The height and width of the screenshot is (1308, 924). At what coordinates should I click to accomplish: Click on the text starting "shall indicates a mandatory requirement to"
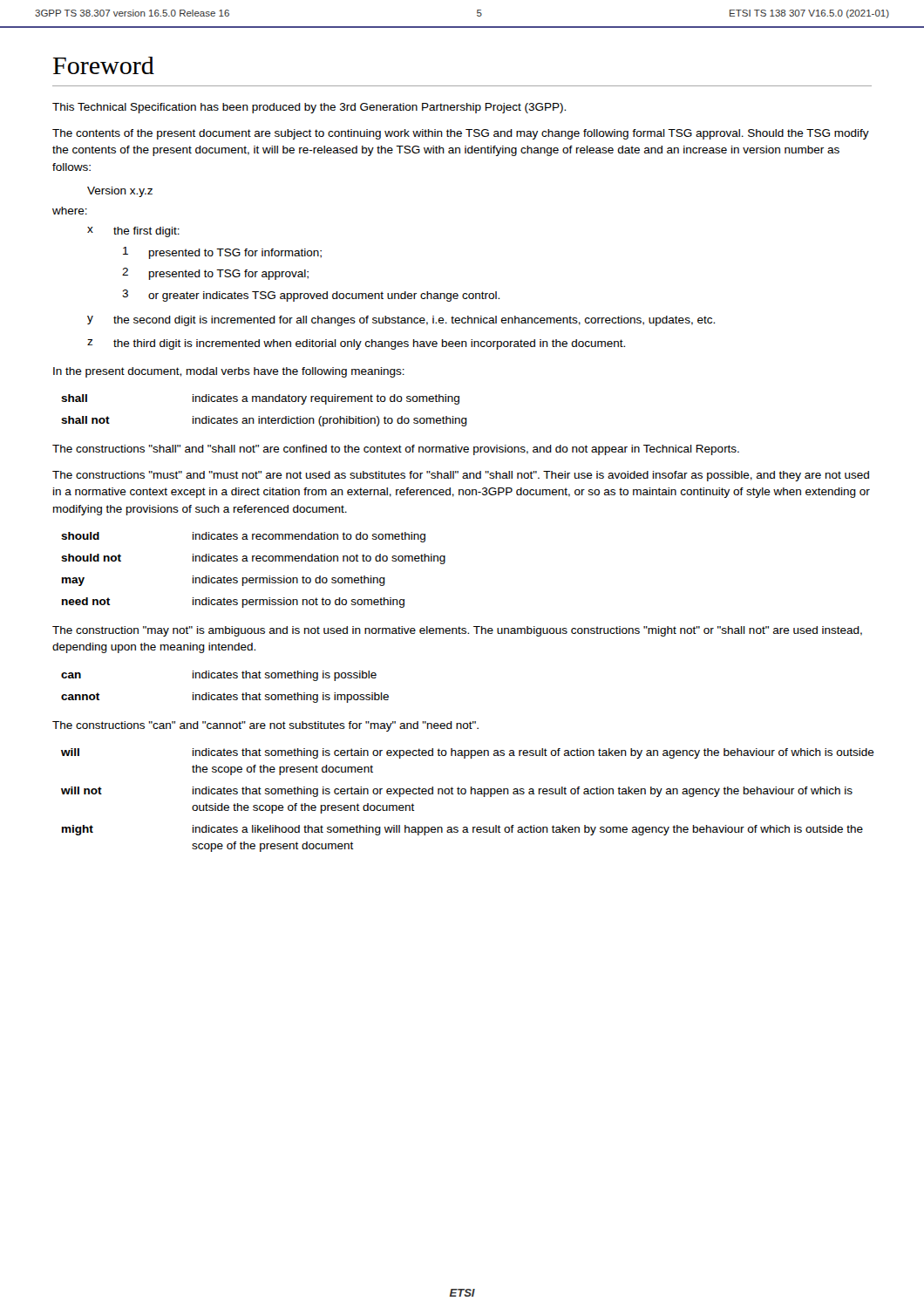(x=471, y=410)
